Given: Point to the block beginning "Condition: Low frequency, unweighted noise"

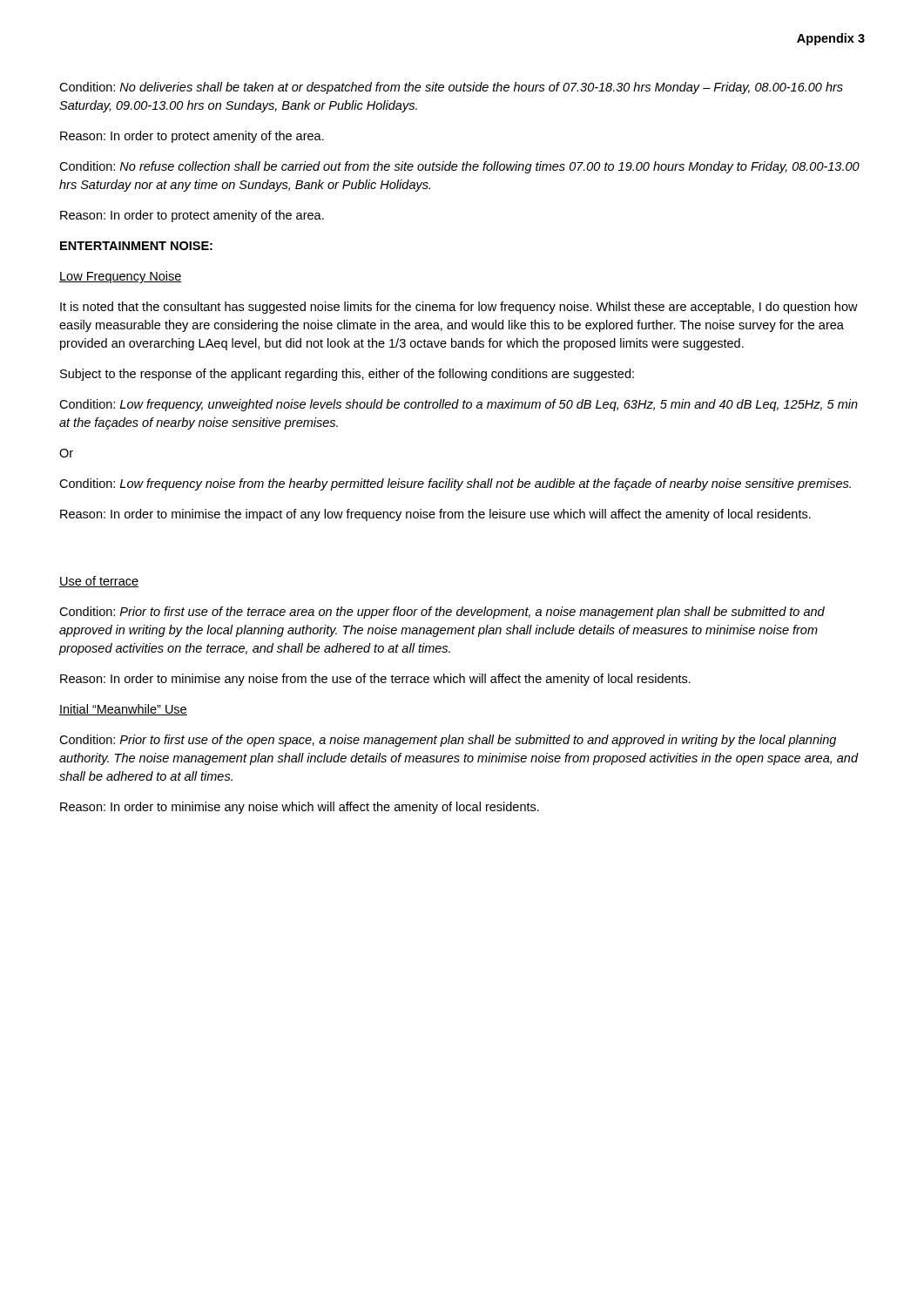Looking at the screenshot, I should (x=462, y=414).
